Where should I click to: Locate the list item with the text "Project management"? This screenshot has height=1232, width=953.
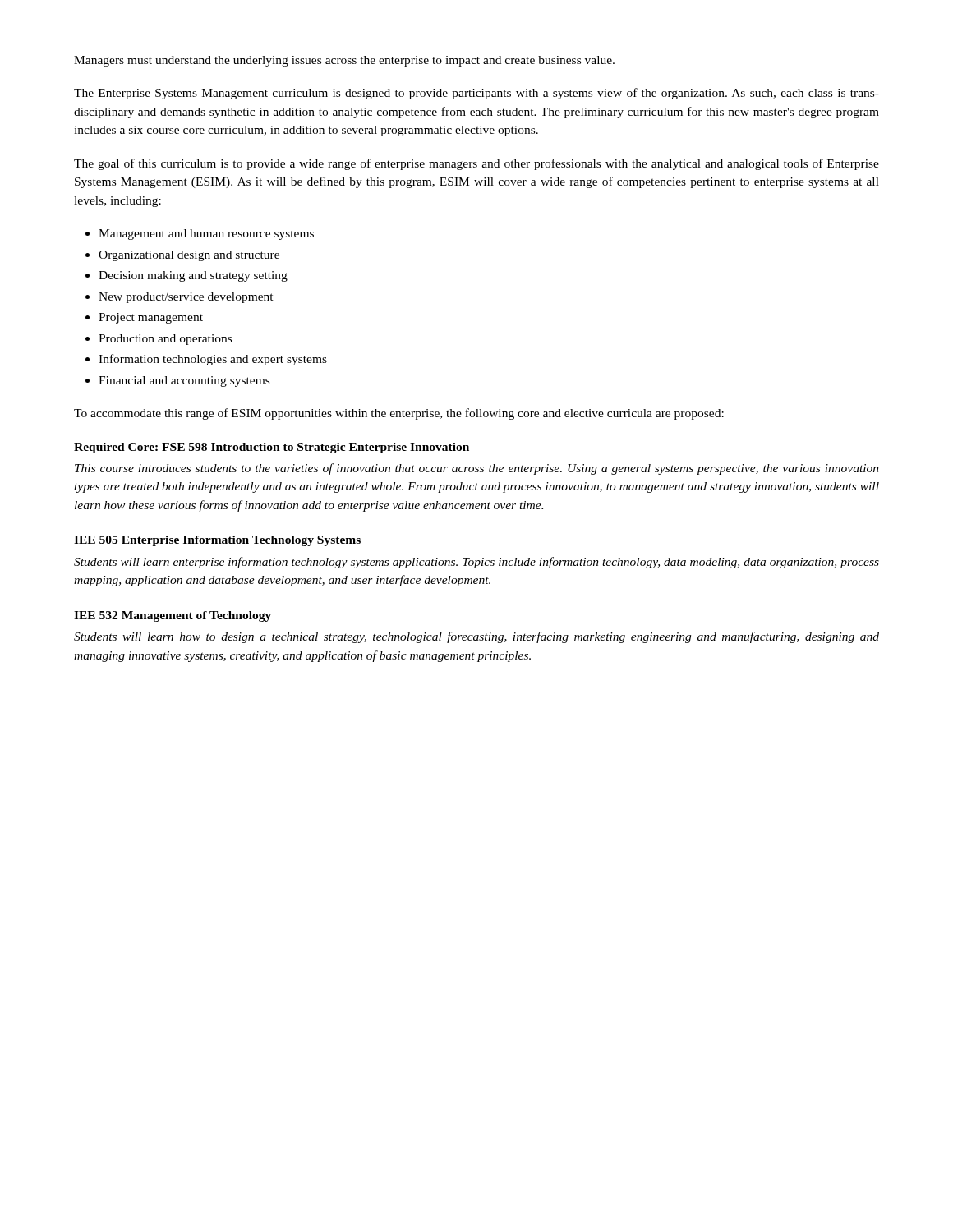point(151,318)
